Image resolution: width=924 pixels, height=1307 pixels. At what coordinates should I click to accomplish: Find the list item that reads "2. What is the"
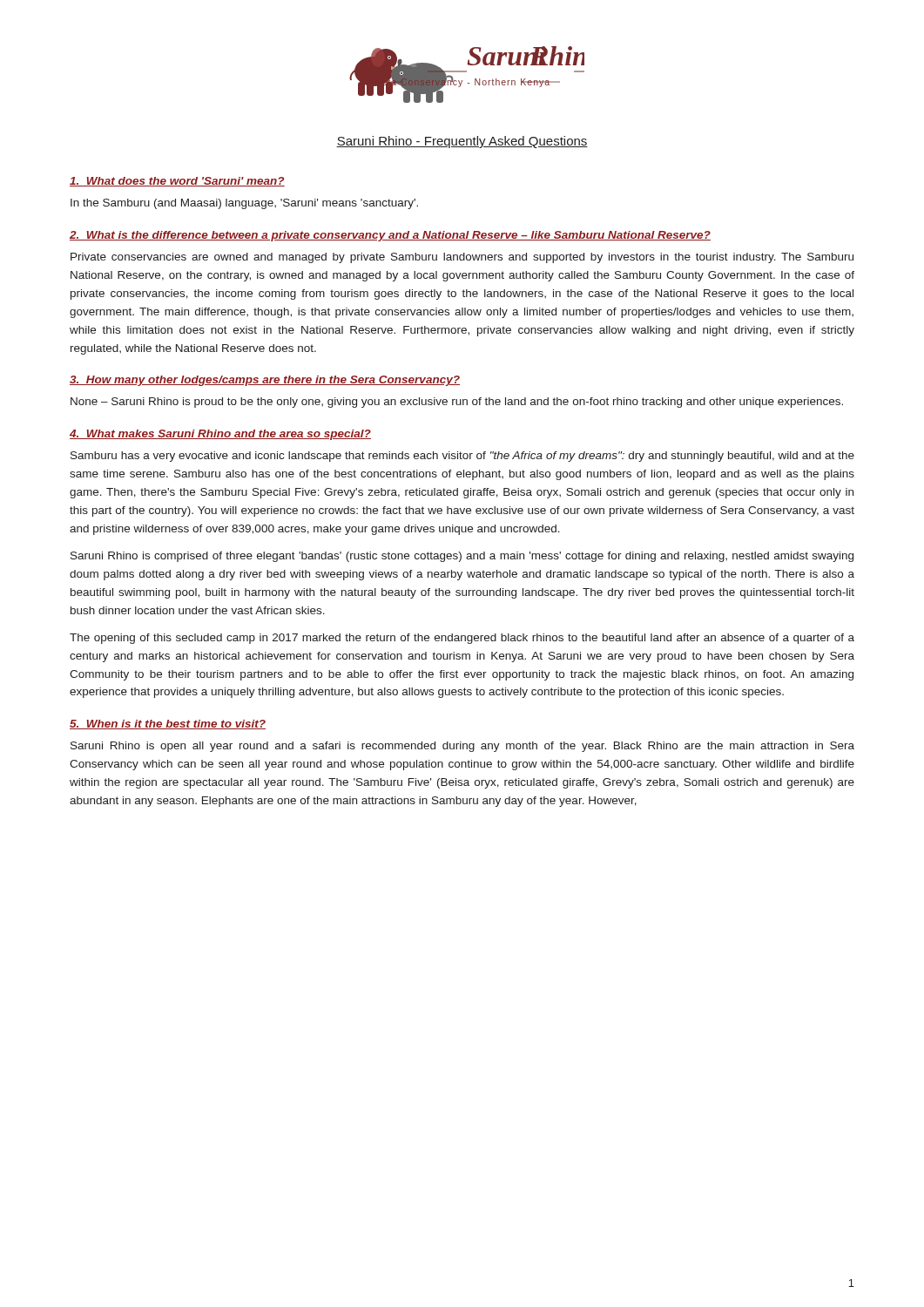pos(390,235)
